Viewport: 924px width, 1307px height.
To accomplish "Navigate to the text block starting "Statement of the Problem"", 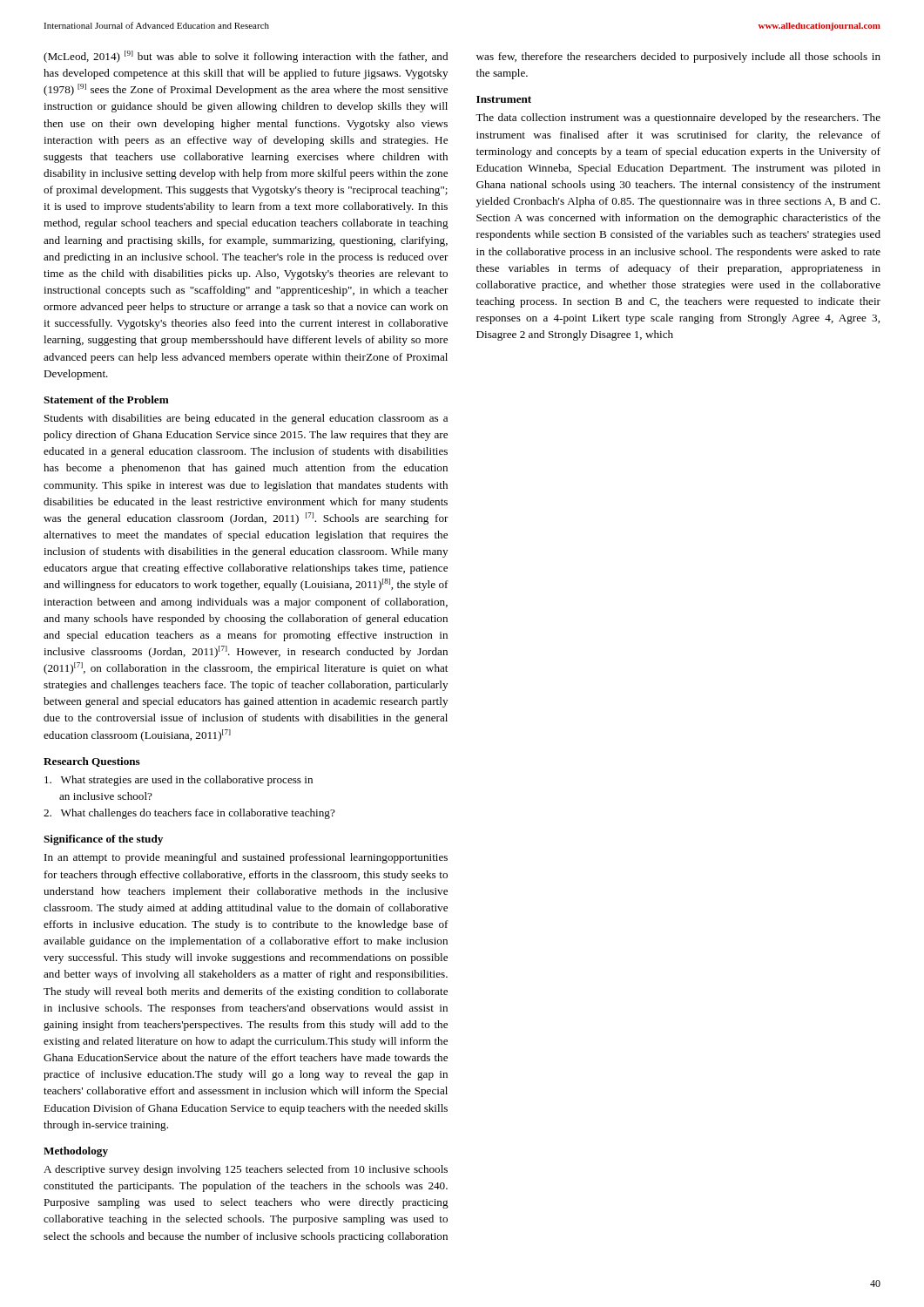I will 106,399.
